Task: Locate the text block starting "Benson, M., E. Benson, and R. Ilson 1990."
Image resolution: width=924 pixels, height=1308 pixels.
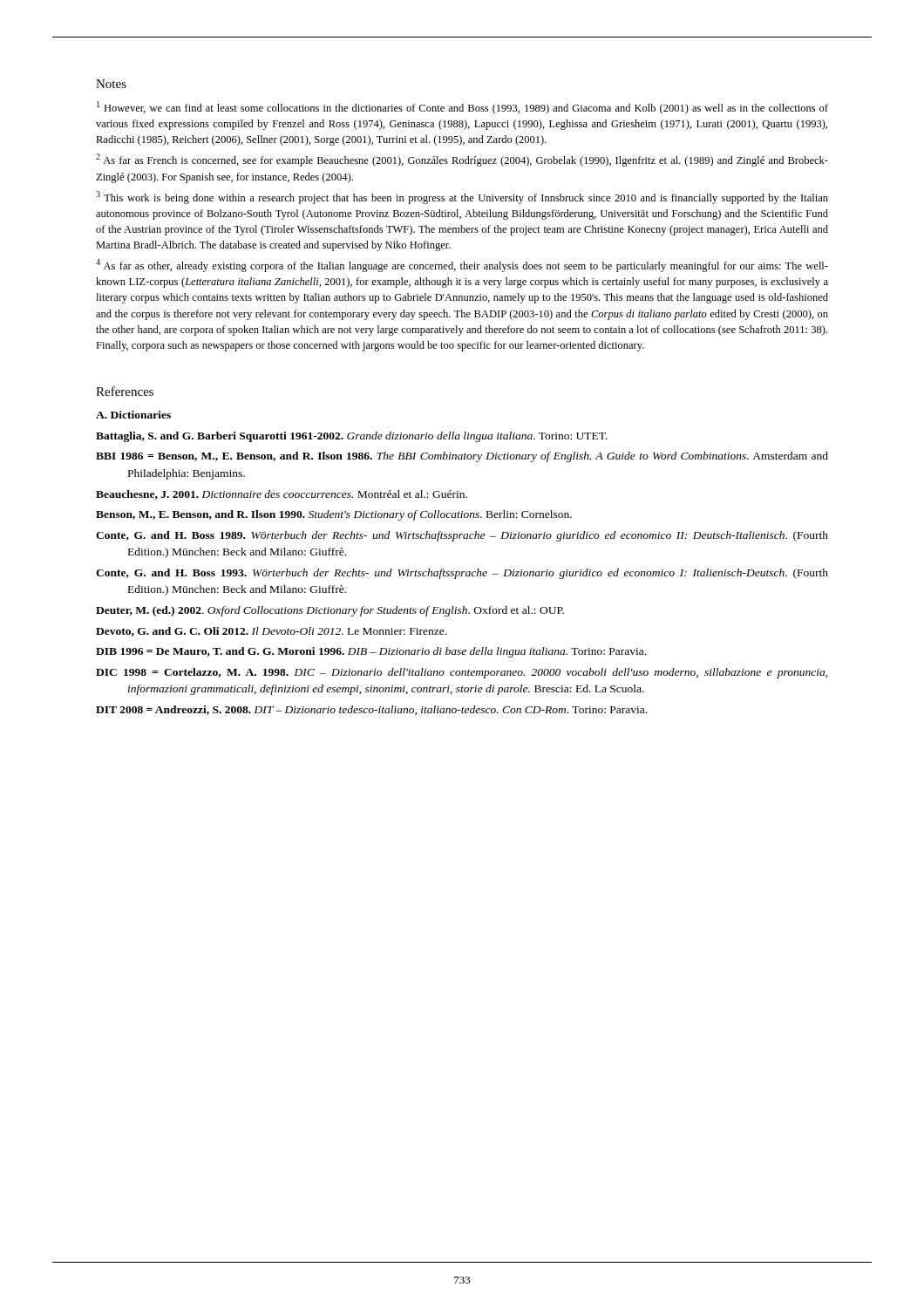Action: (334, 514)
